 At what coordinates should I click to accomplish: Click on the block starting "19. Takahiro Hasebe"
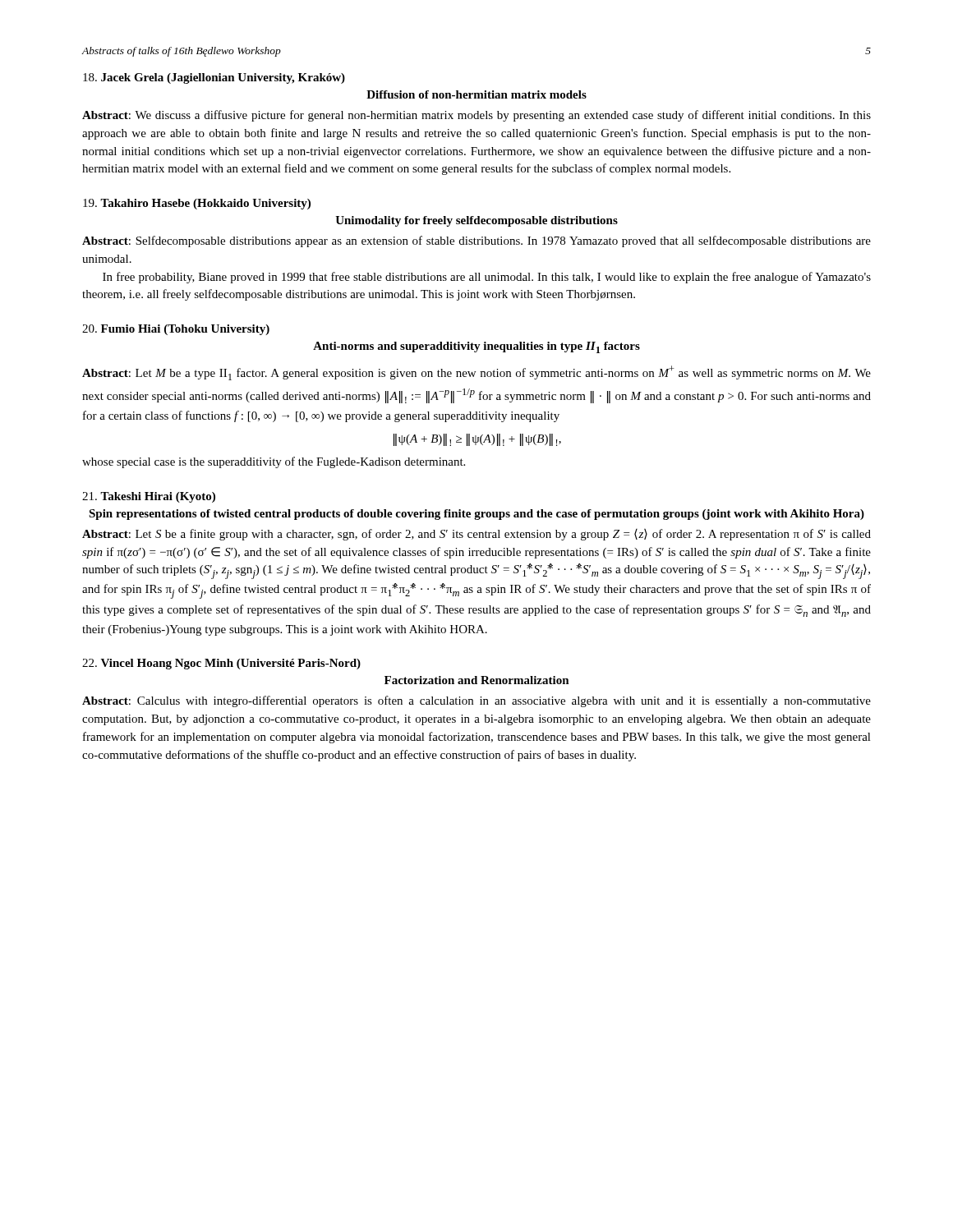pyautogui.click(x=197, y=203)
